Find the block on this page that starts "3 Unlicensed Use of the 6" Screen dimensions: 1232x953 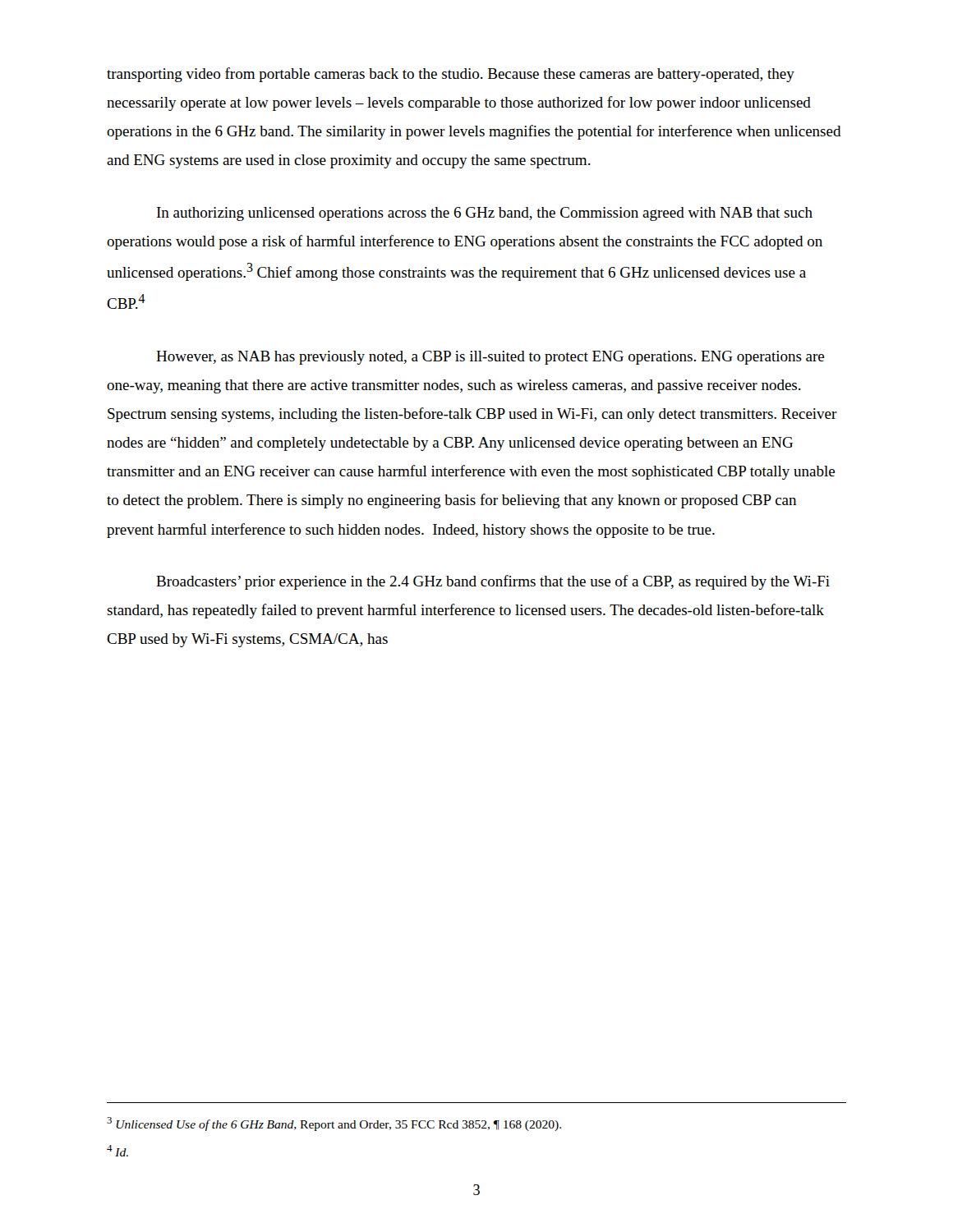point(334,1122)
